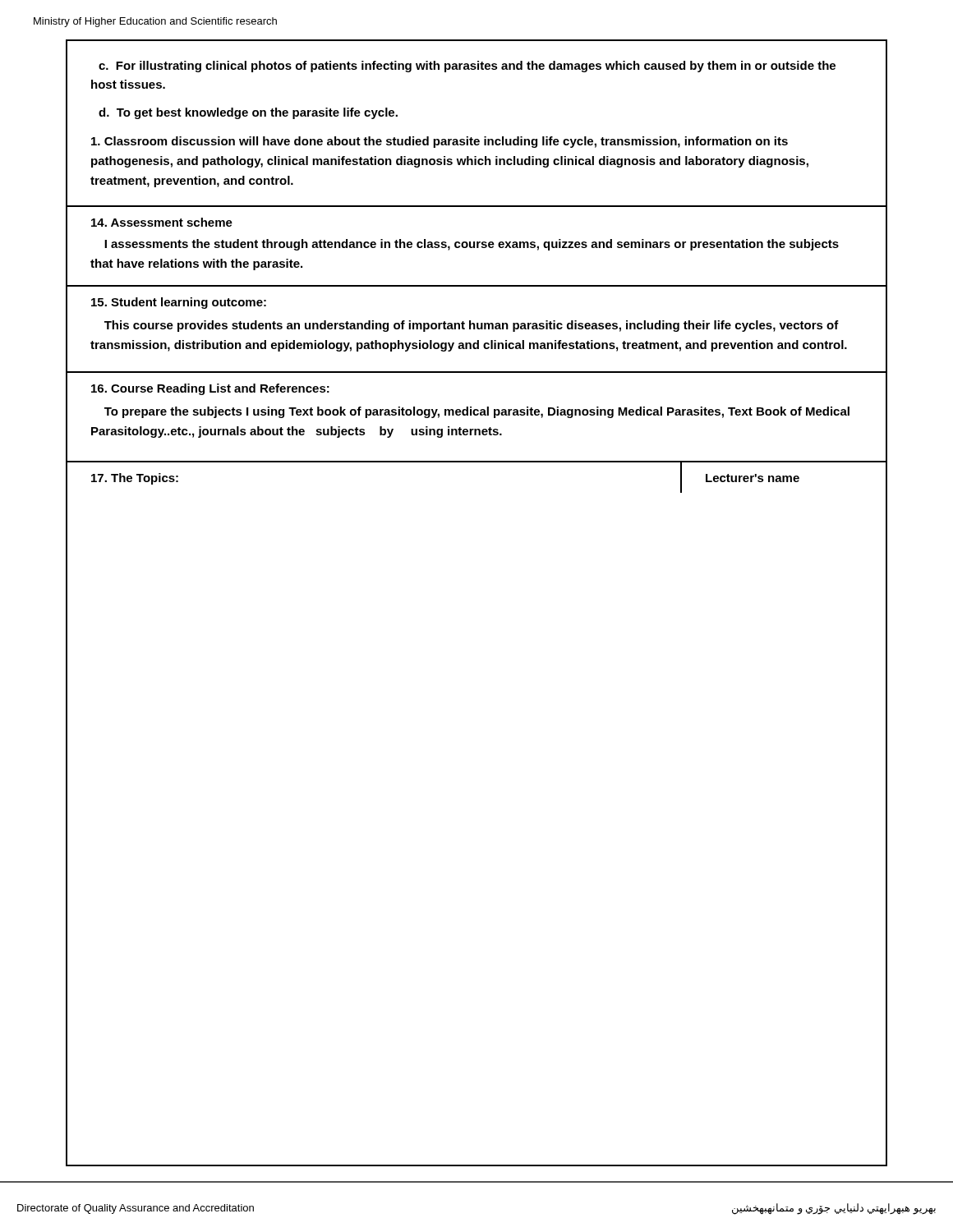Locate the text block starting "To prepare the subjects I using Text"

point(470,421)
